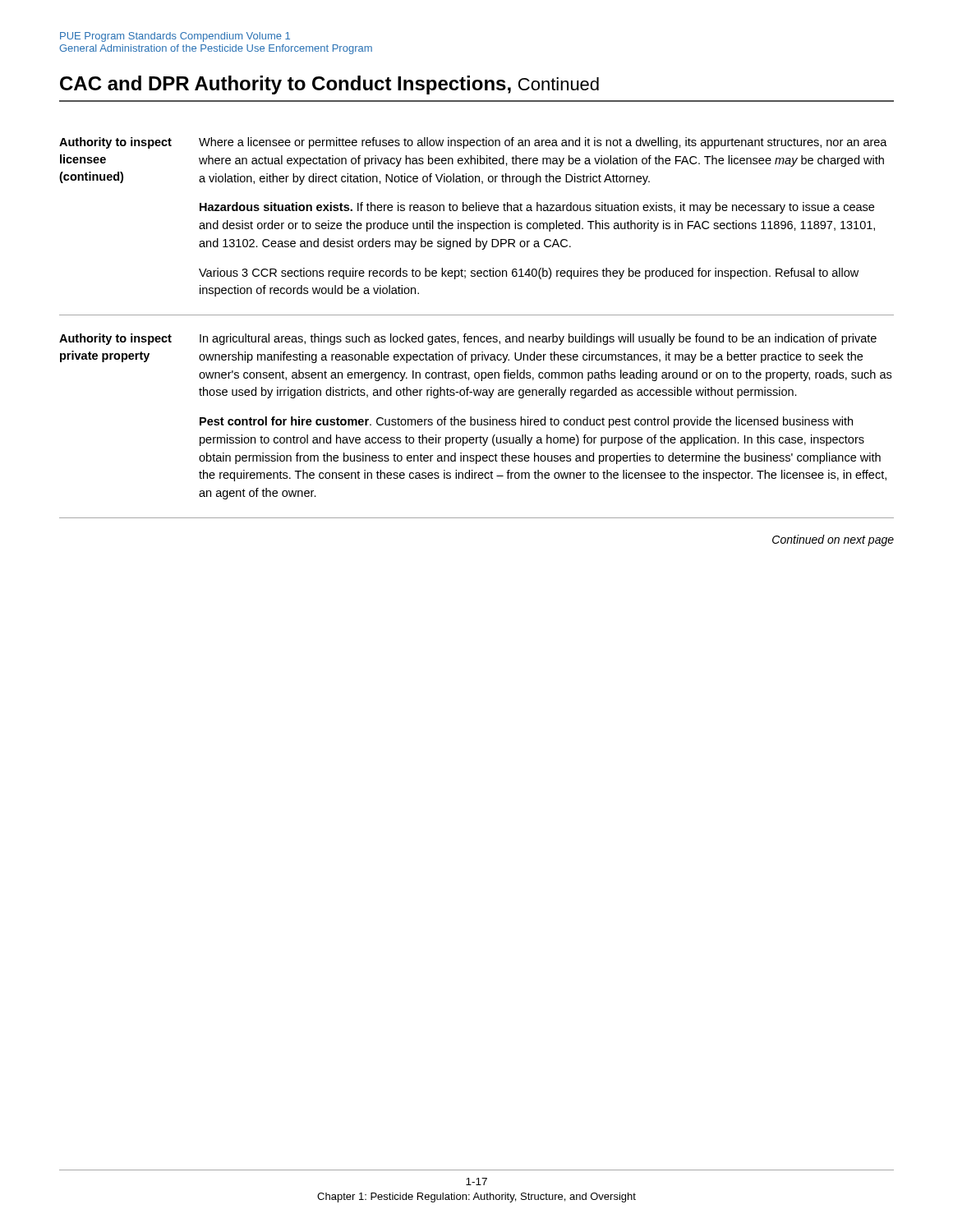953x1232 pixels.
Task: Click the passage that begins "Various 3 CCR sections"
Action: 529,281
